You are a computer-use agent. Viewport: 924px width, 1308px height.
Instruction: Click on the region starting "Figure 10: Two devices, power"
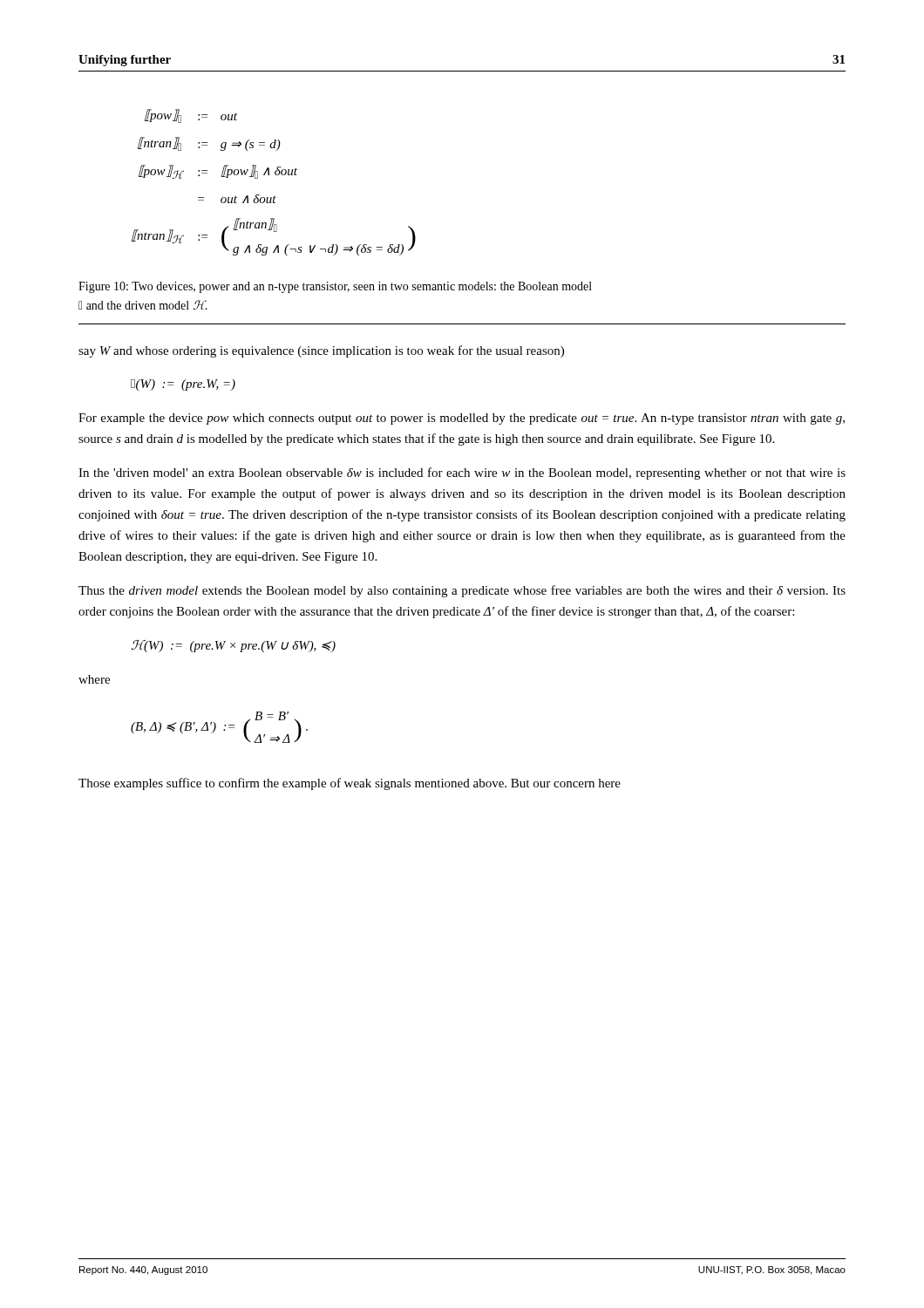tap(335, 296)
